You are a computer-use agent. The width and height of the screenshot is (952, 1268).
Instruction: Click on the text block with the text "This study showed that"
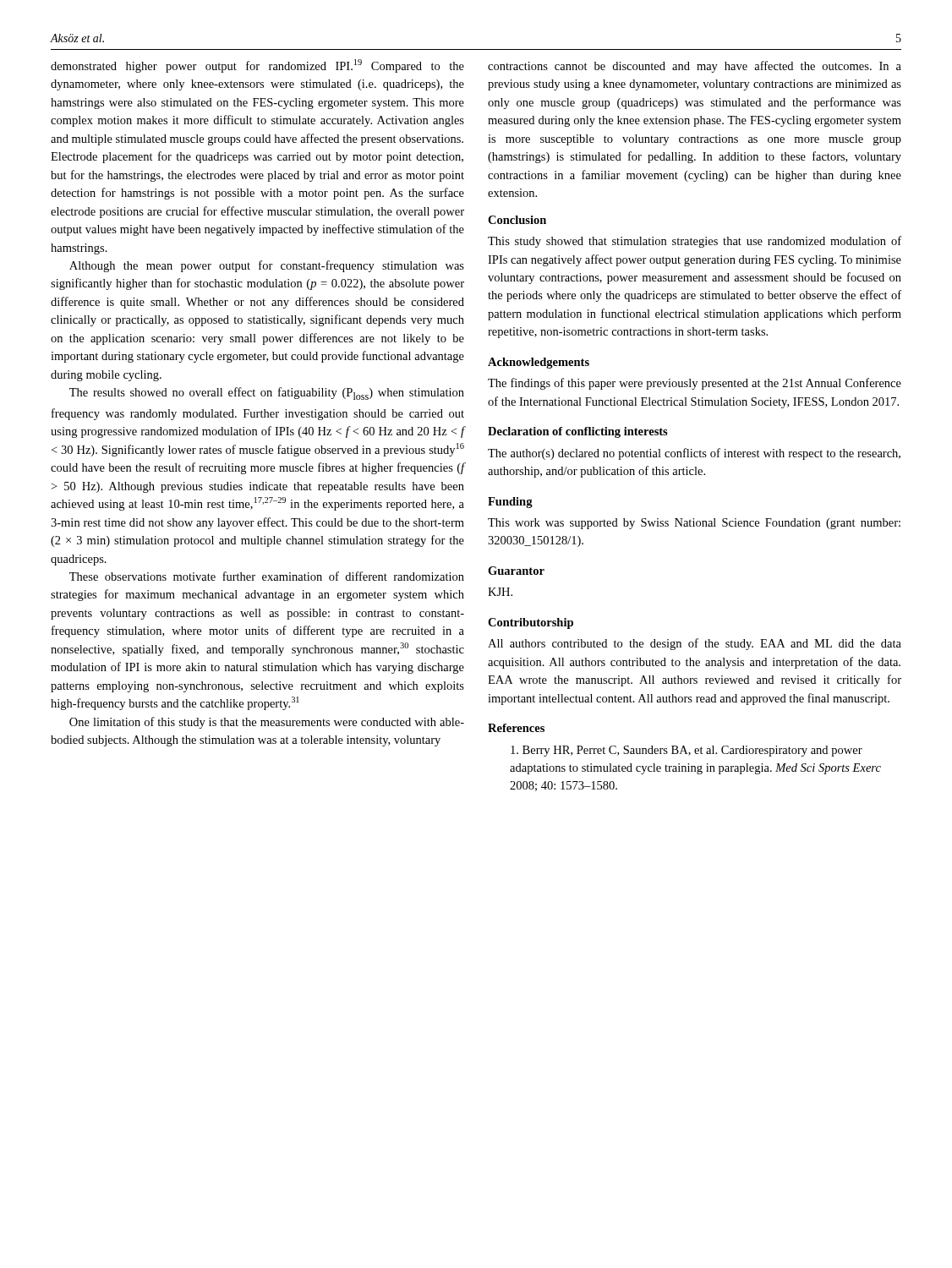coord(695,287)
